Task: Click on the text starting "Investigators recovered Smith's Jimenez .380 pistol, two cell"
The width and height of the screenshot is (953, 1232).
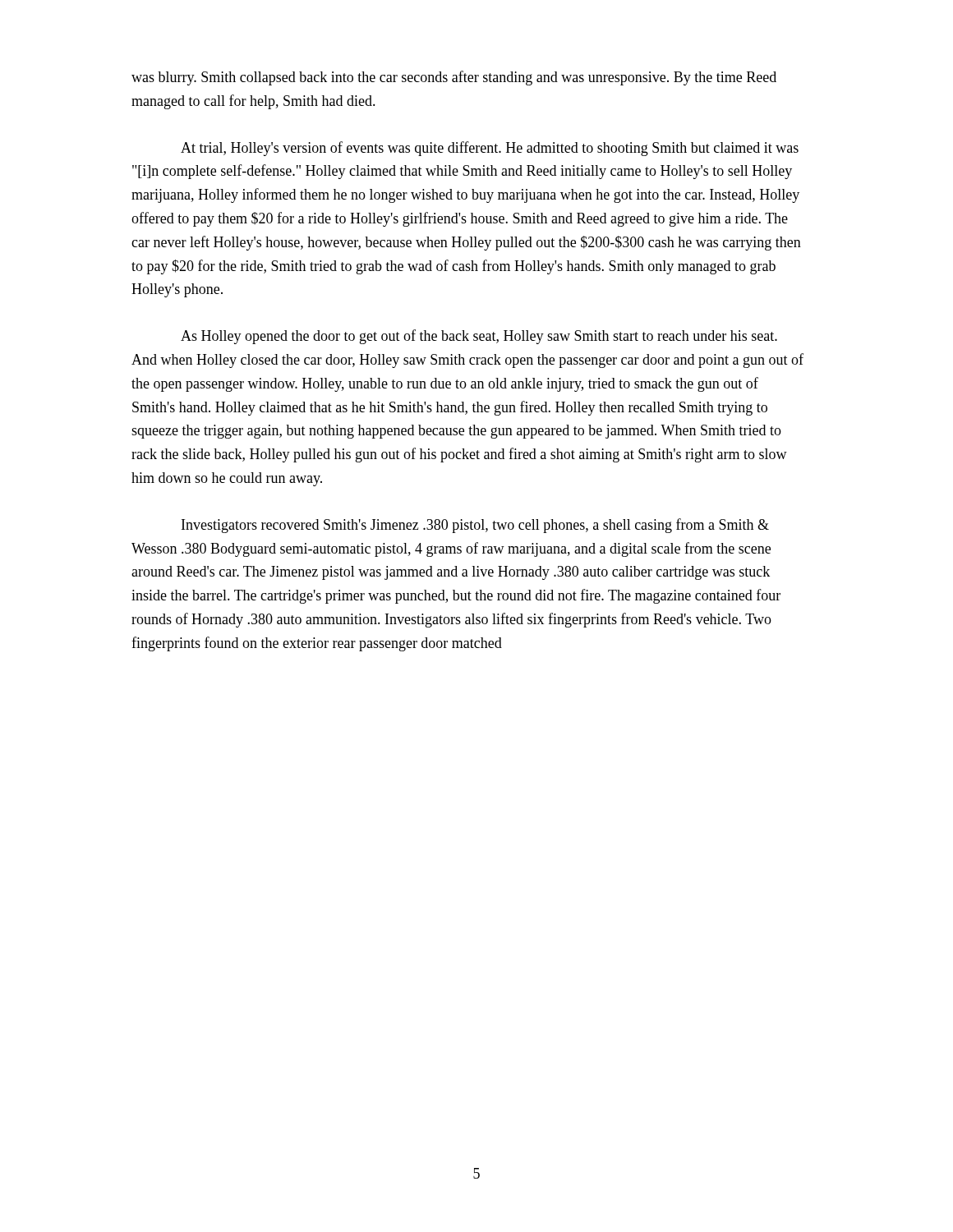Action: (x=468, y=584)
